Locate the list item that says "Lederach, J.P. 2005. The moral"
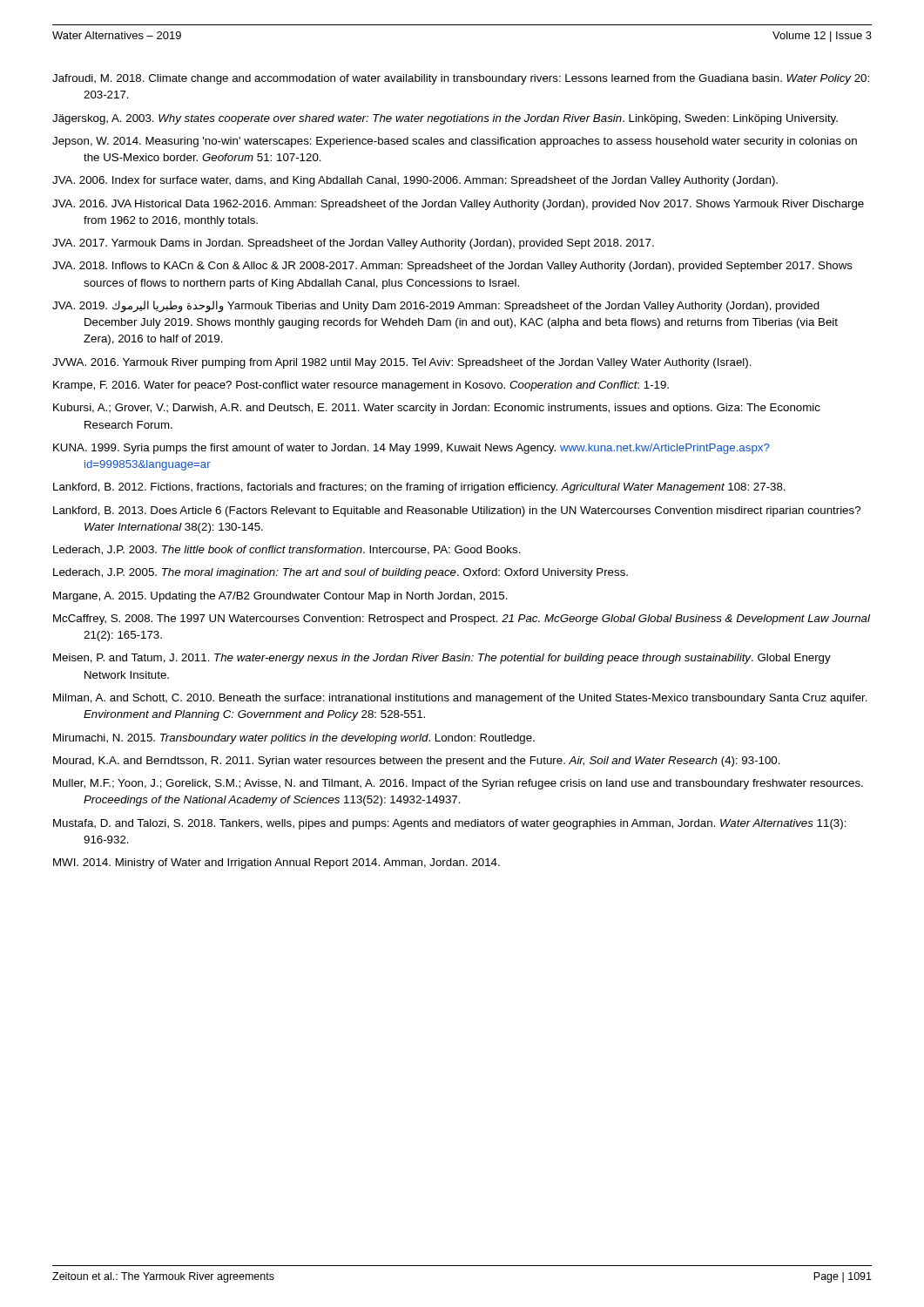924x1307 pixels. 341,572
